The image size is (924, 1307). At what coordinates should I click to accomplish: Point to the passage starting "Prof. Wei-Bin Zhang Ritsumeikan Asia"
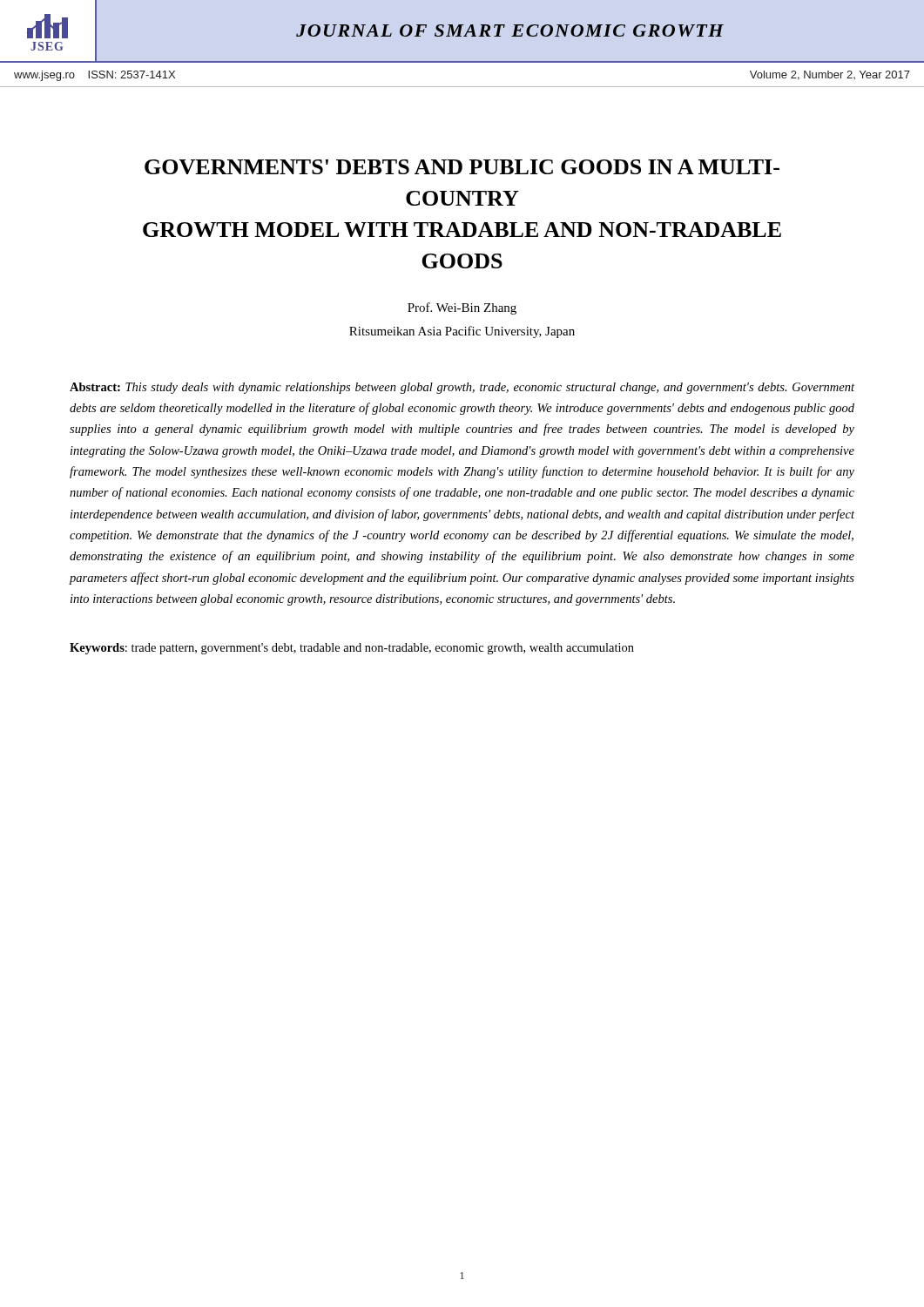[462, 319]
